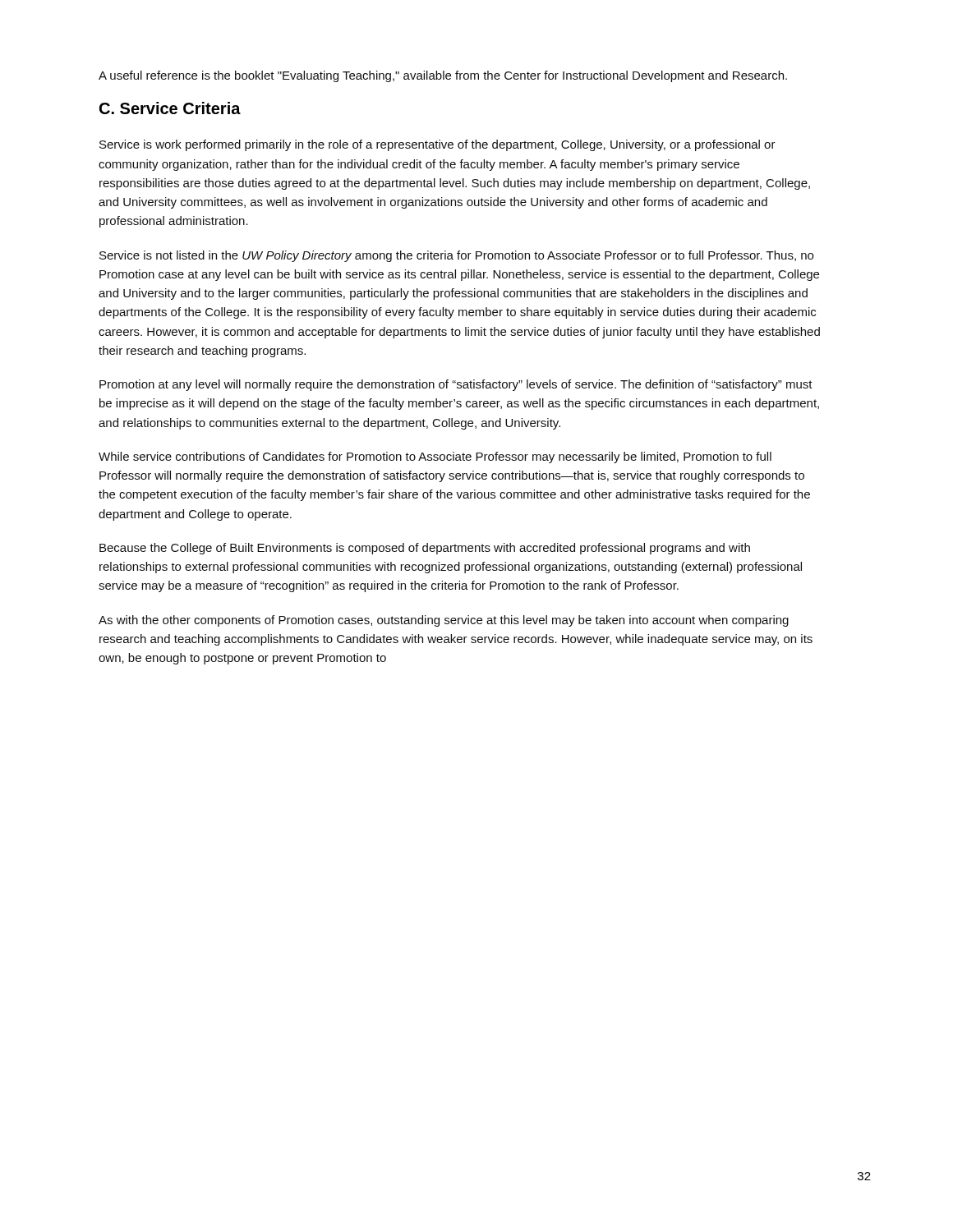Click on the block starting "A useful reference is the"
Image resolution: width=953 pixels, height=1232 pixels.
[443, 75]
